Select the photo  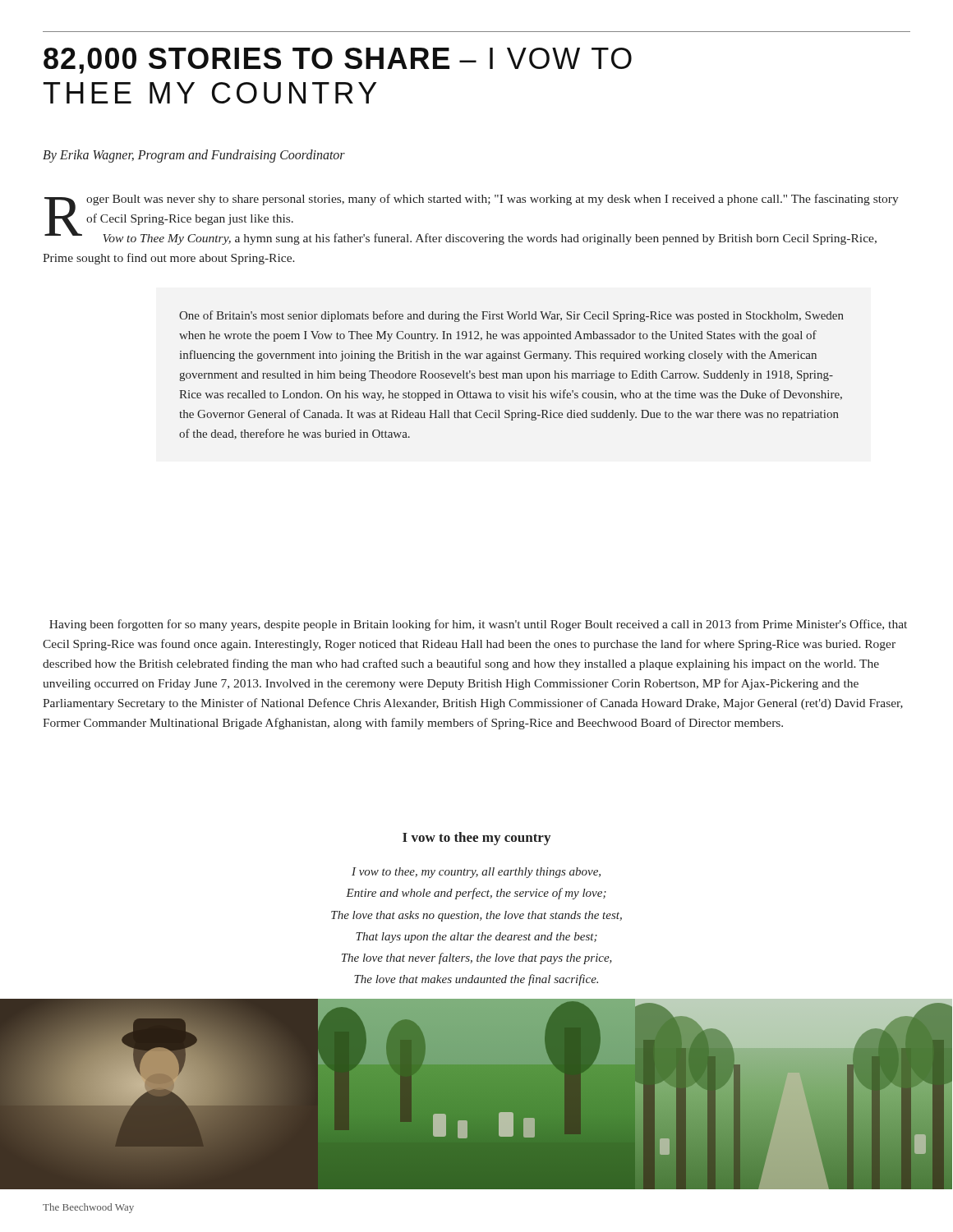point(476,1094)
